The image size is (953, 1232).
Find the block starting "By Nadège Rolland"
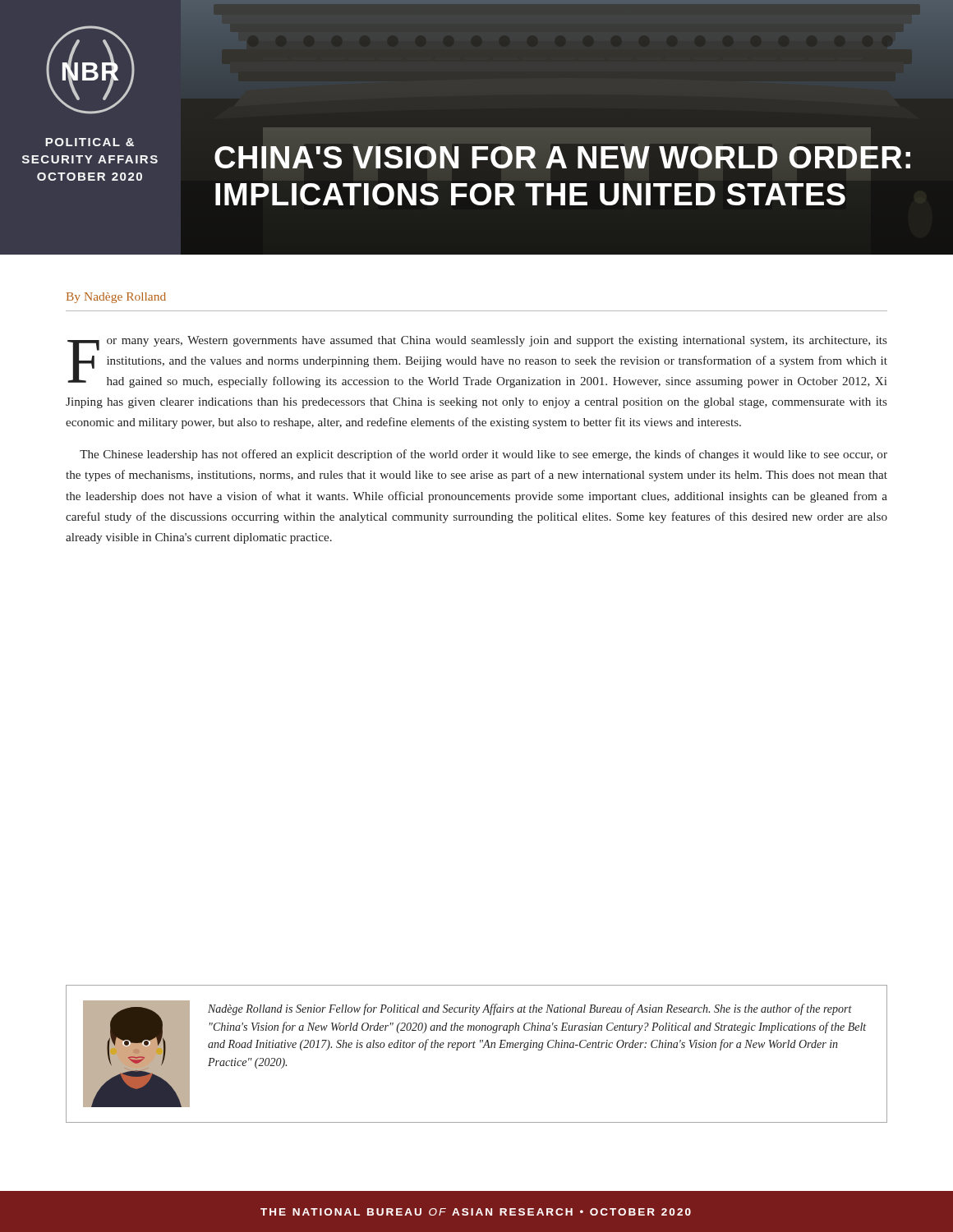(116, 296)
